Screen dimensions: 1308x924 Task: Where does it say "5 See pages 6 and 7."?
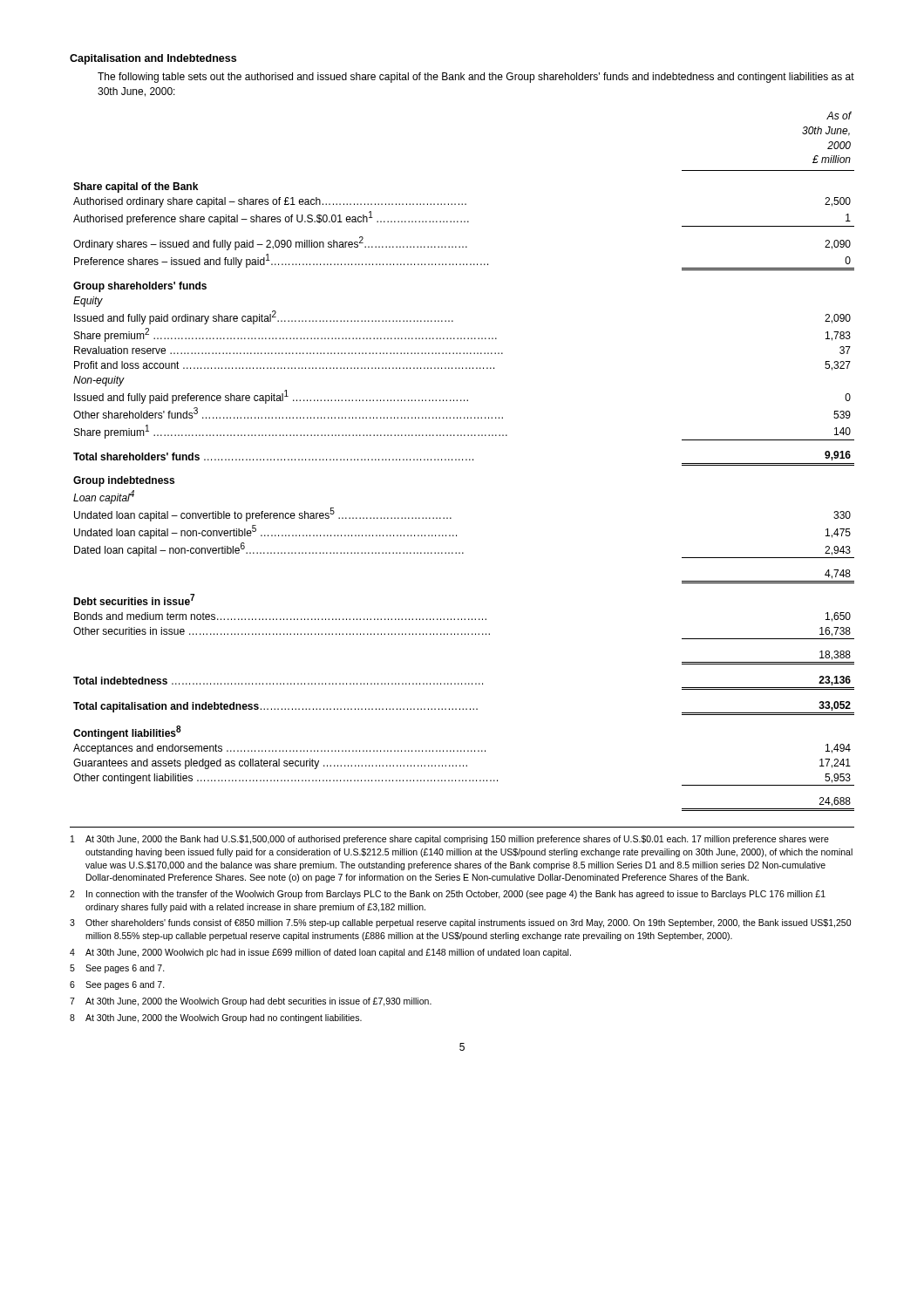tap(117, 969)
